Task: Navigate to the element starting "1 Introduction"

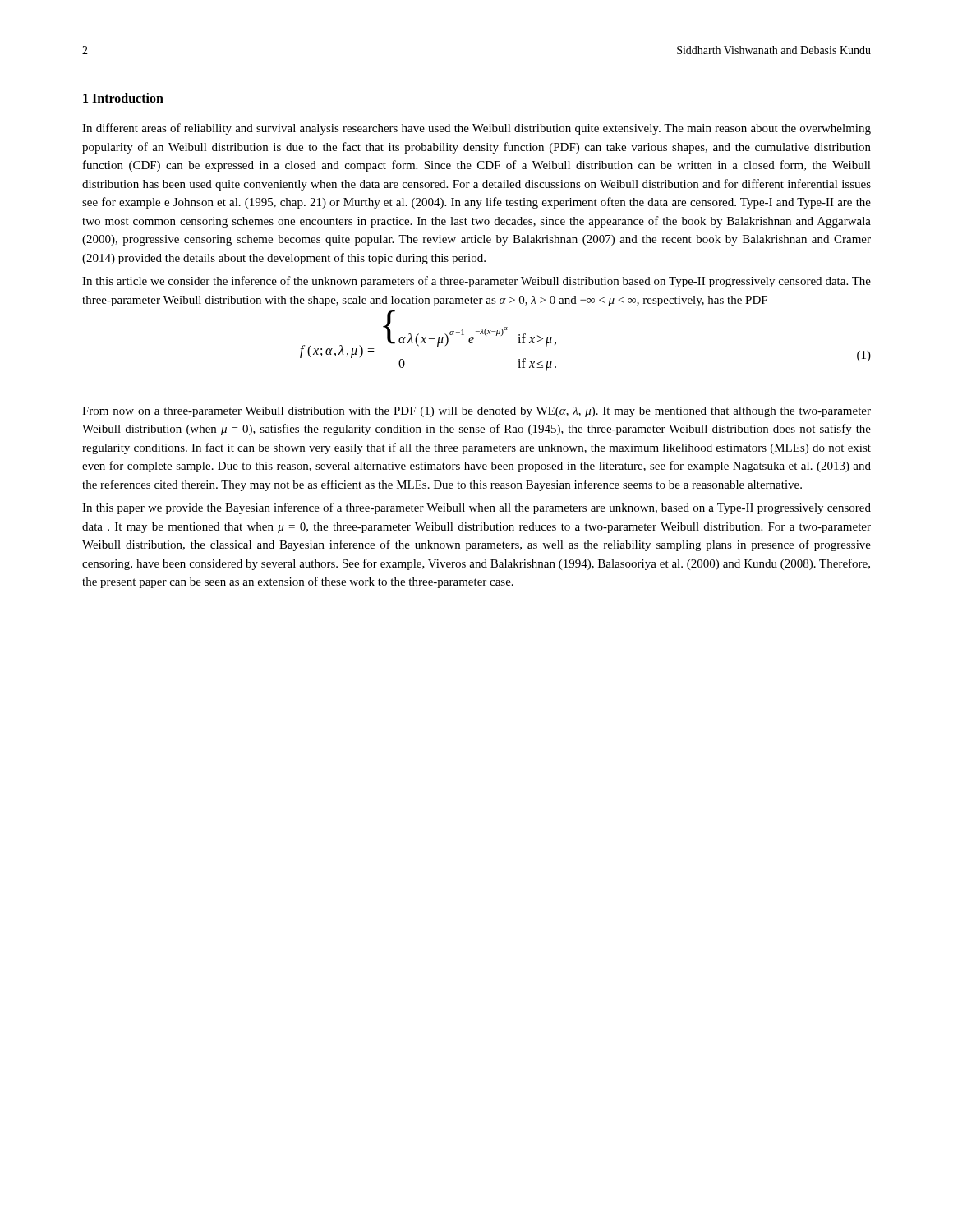Action: [x=123, y=98]
